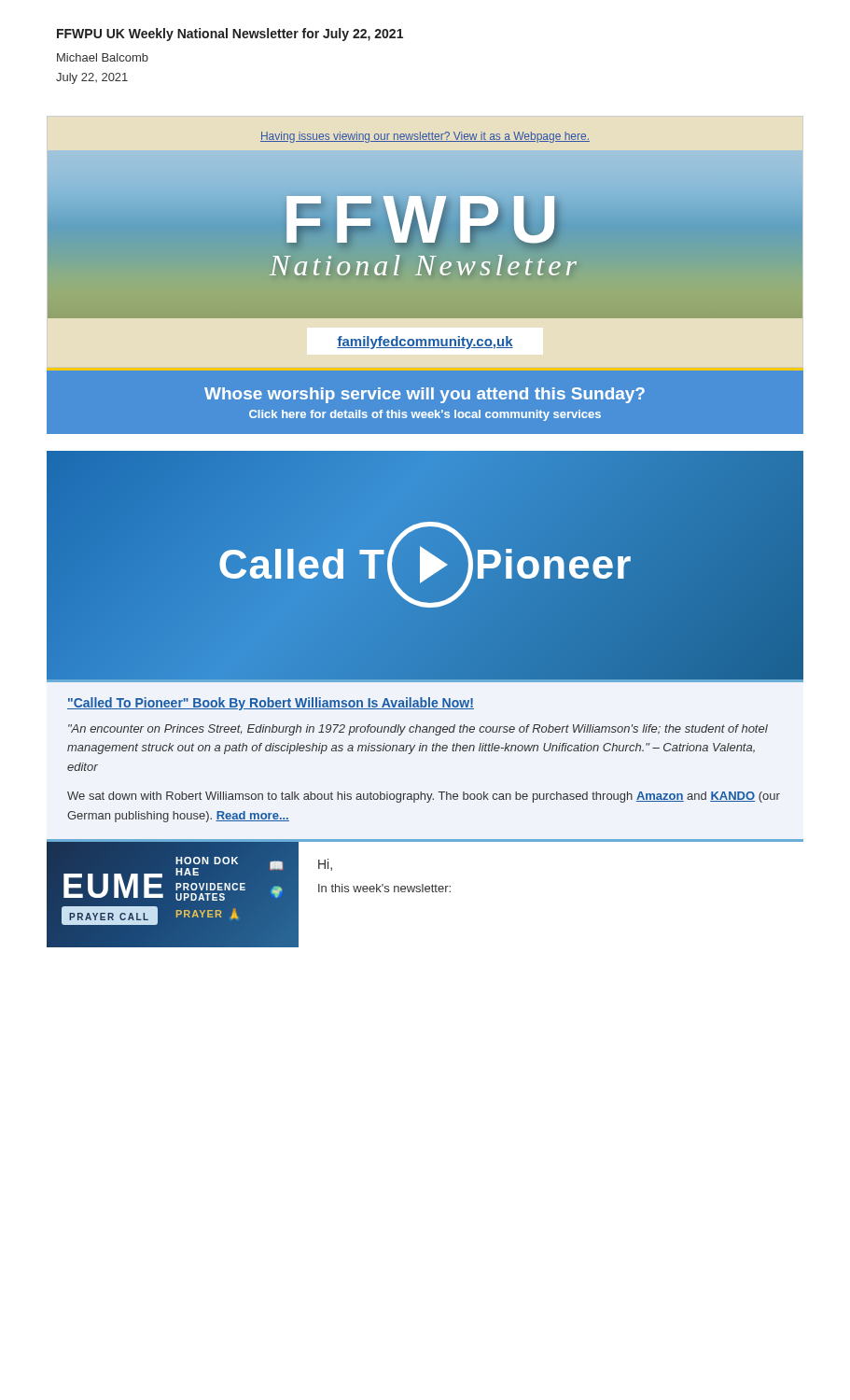Locate the text starting "We sat down with"

(x=424, y=805)
